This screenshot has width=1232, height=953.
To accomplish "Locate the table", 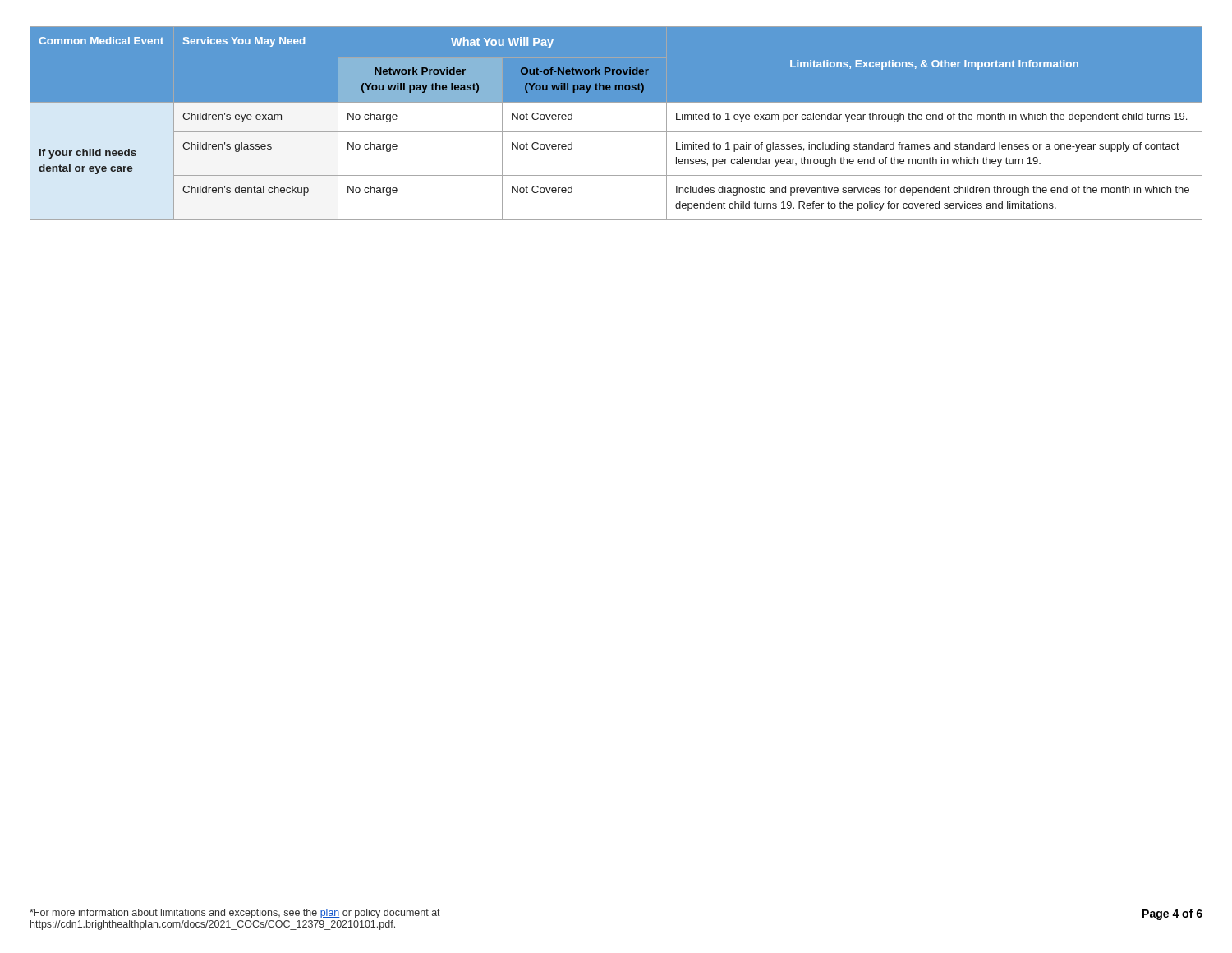I will (616, 123).
